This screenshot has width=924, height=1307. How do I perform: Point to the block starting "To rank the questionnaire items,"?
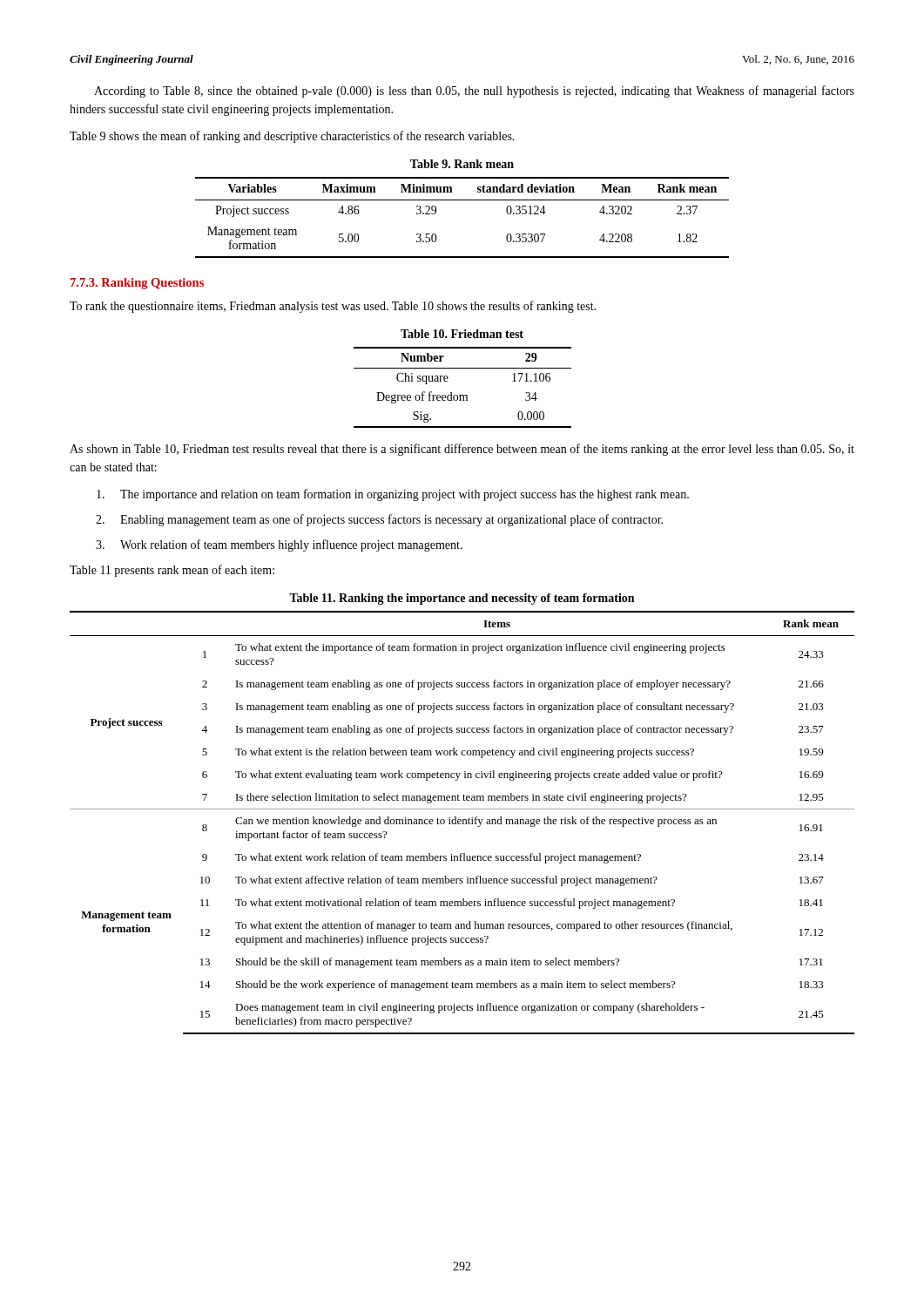[333, 306]
